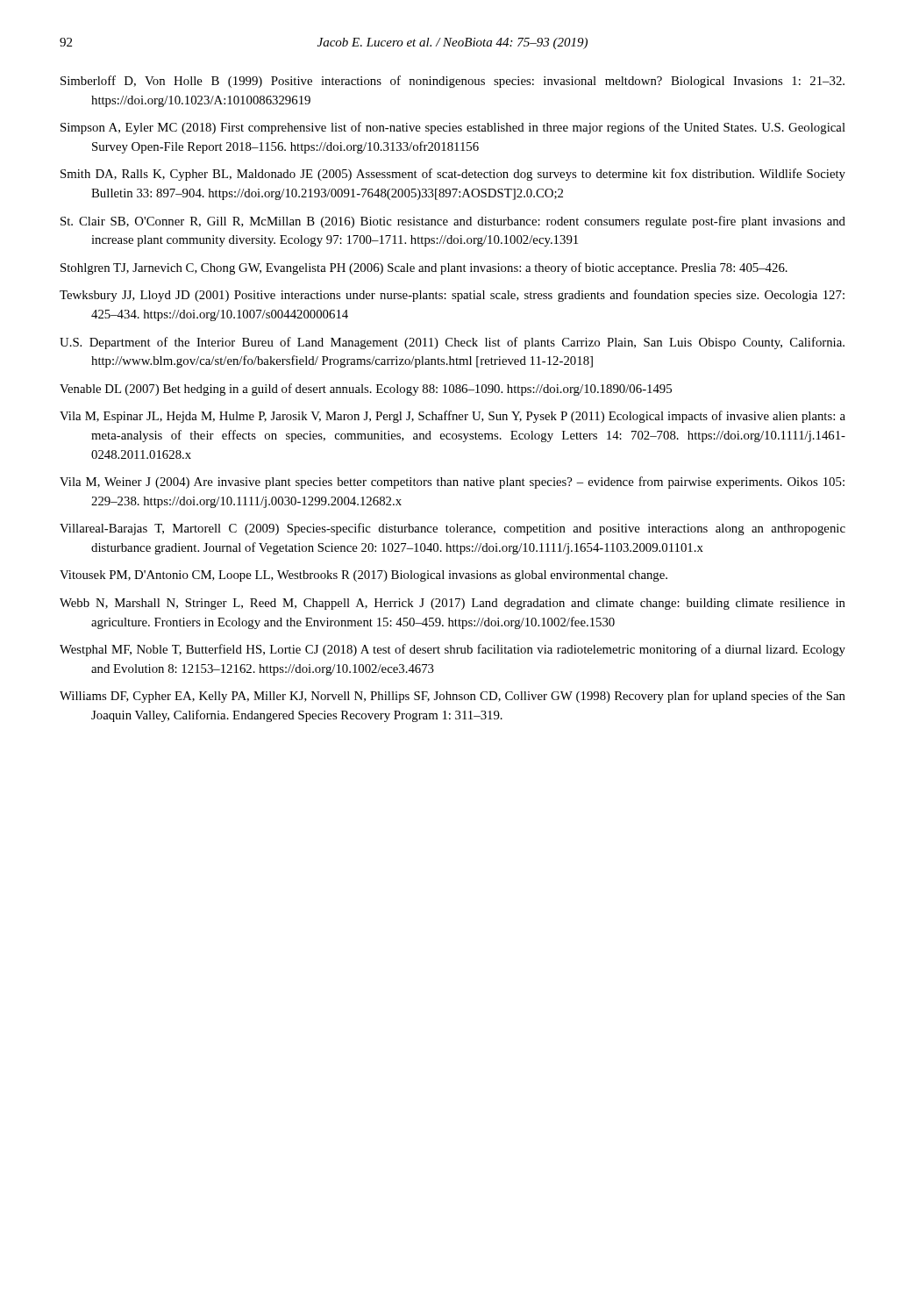Viewport: 905px width, 1316px height.
Task: Select the text block starting "St. Clair SB,"
Action: click(x=452, y=230)
